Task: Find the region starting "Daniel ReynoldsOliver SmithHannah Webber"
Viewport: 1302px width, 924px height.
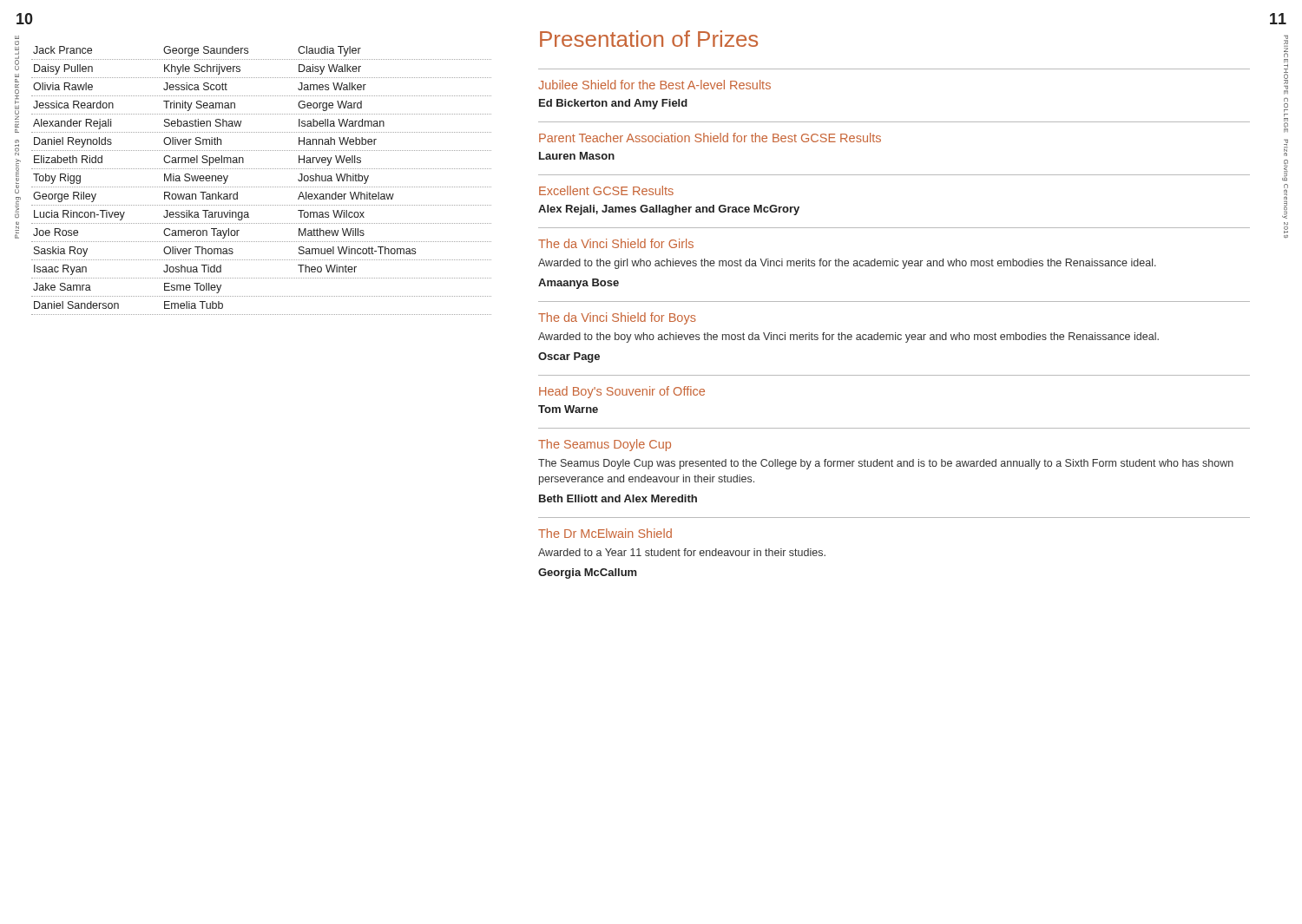Action: [231, 141]
